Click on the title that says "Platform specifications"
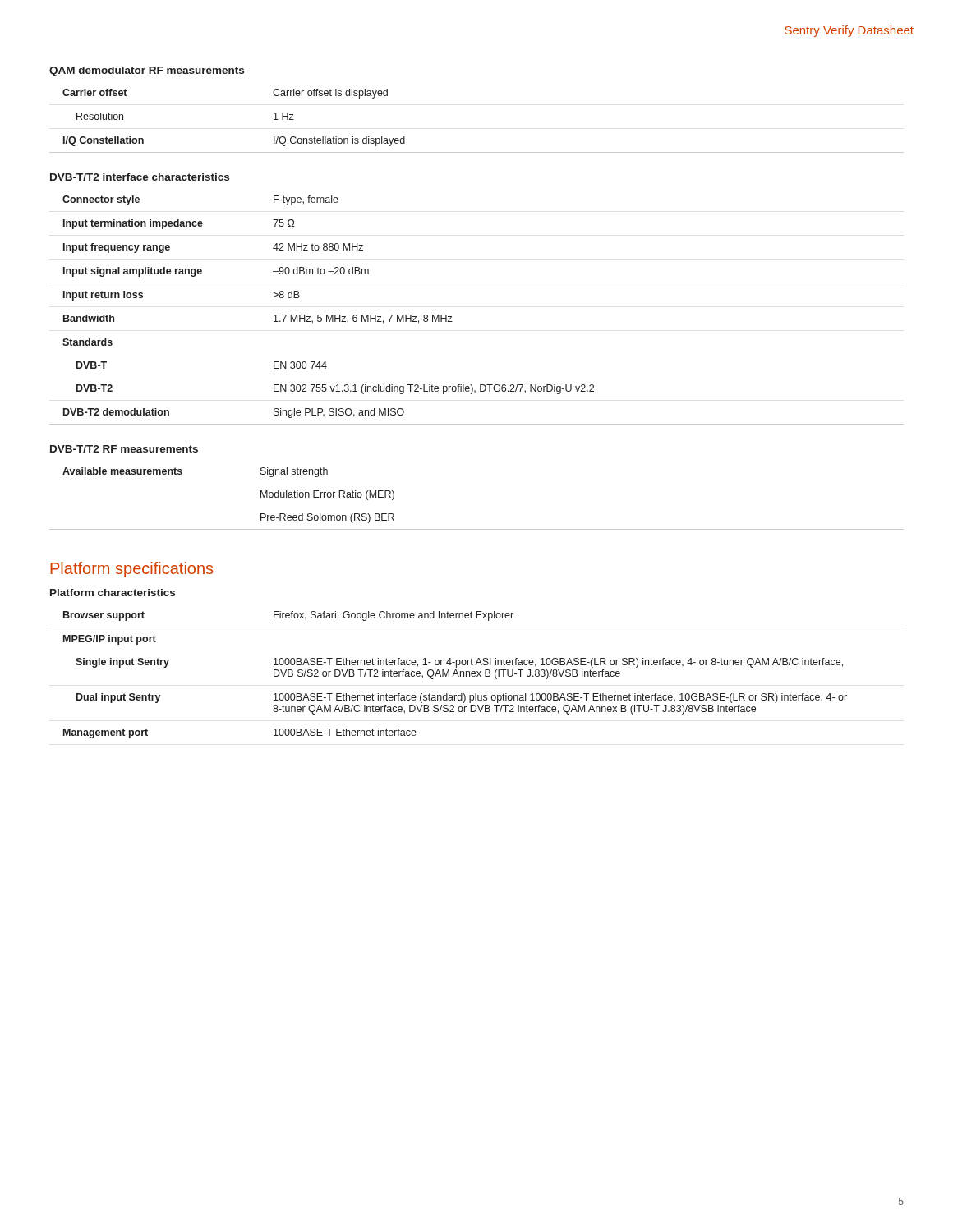 131,568
